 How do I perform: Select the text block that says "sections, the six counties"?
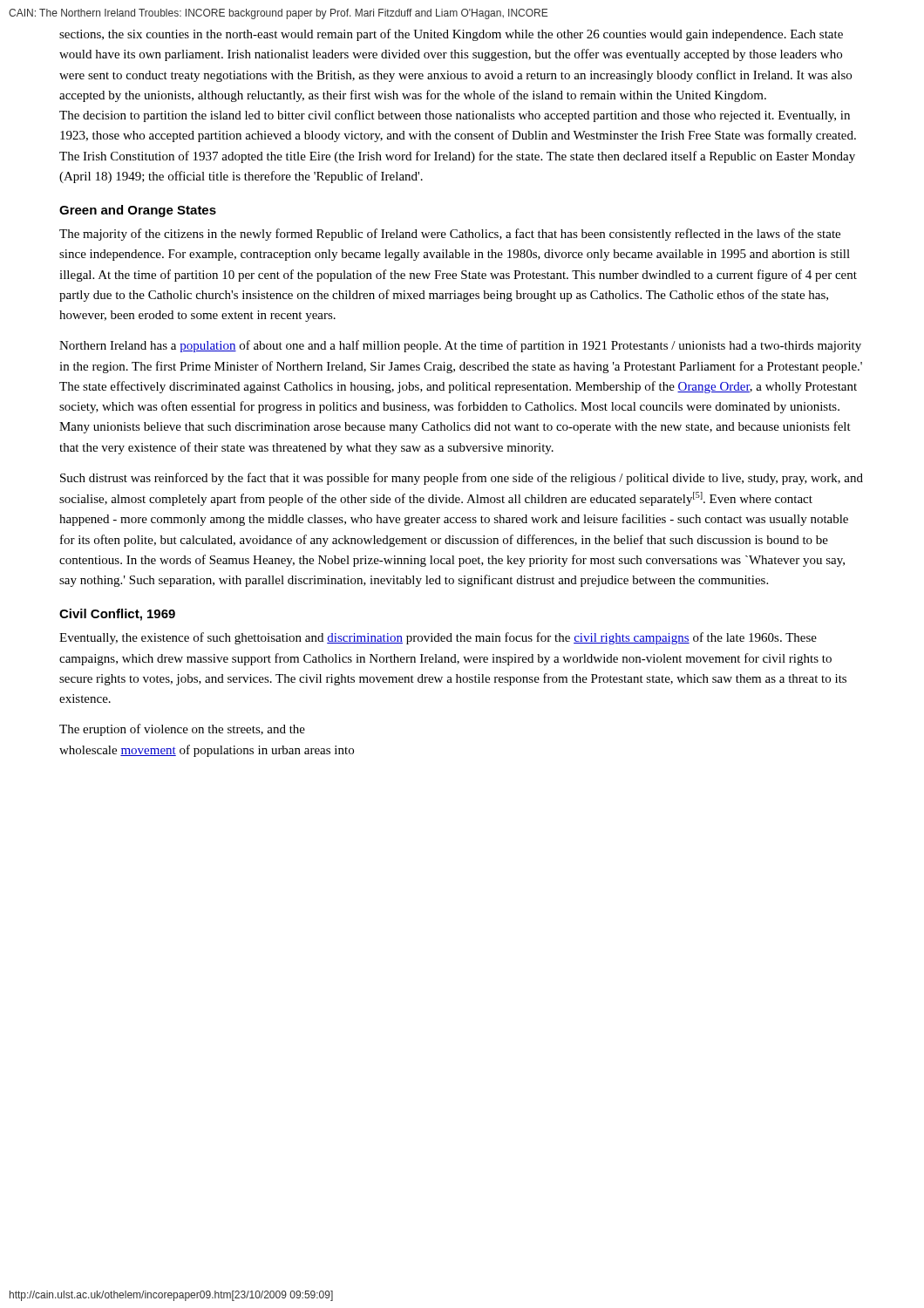(x=458, y=105)
